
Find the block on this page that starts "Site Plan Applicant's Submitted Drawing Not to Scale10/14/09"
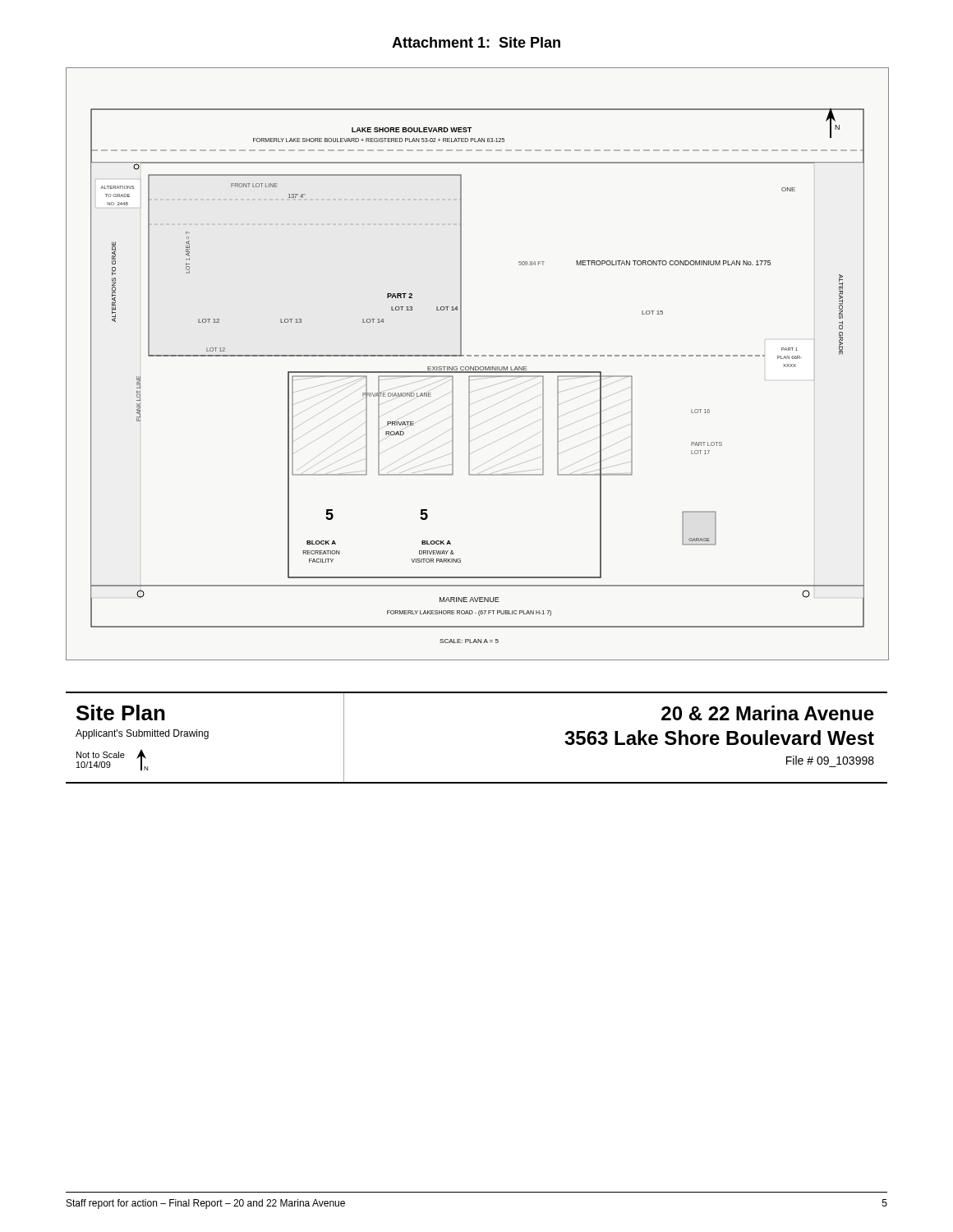coord(476,738)
